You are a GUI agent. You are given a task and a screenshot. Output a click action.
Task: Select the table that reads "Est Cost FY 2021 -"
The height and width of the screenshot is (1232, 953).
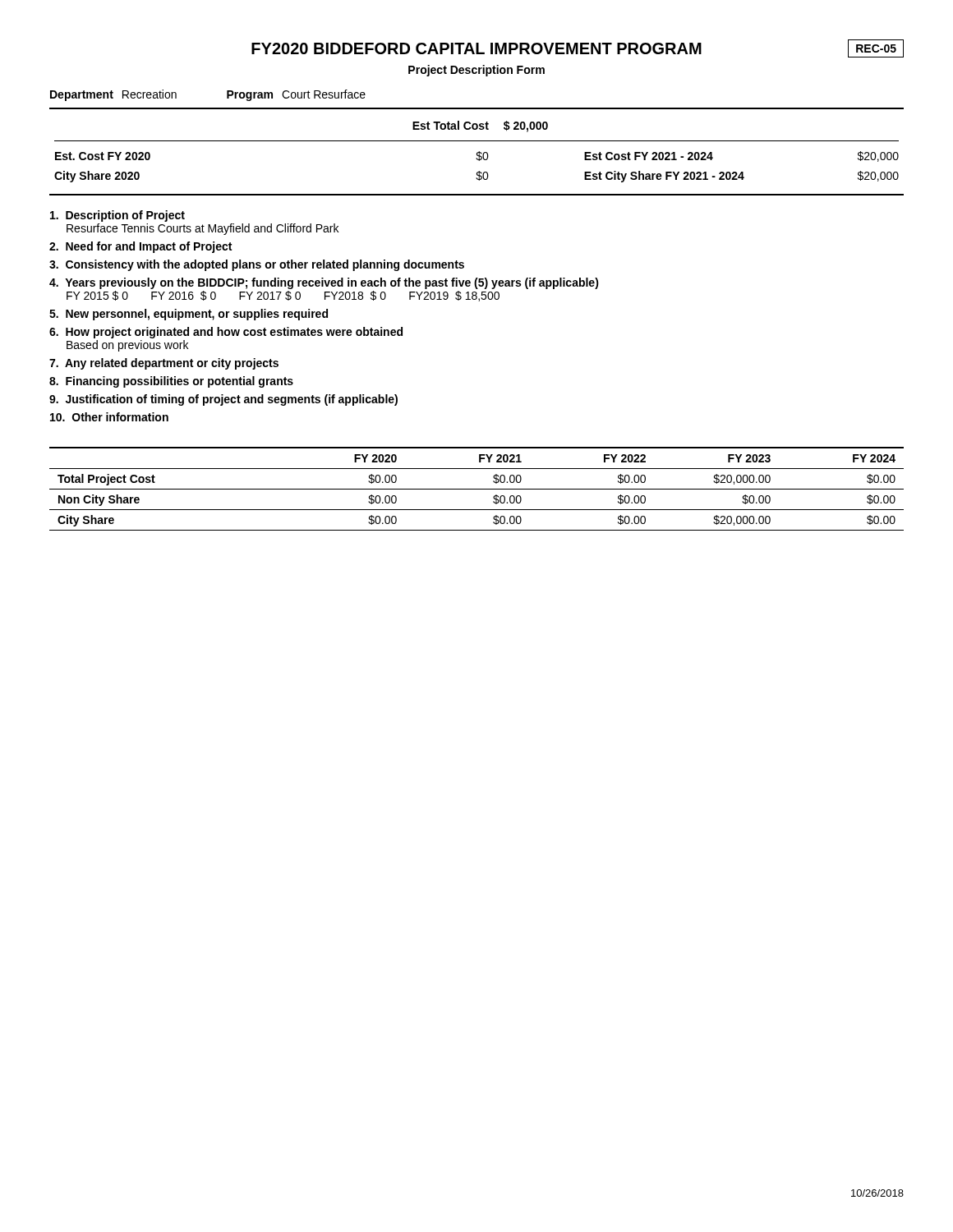[x=476, y=151]
